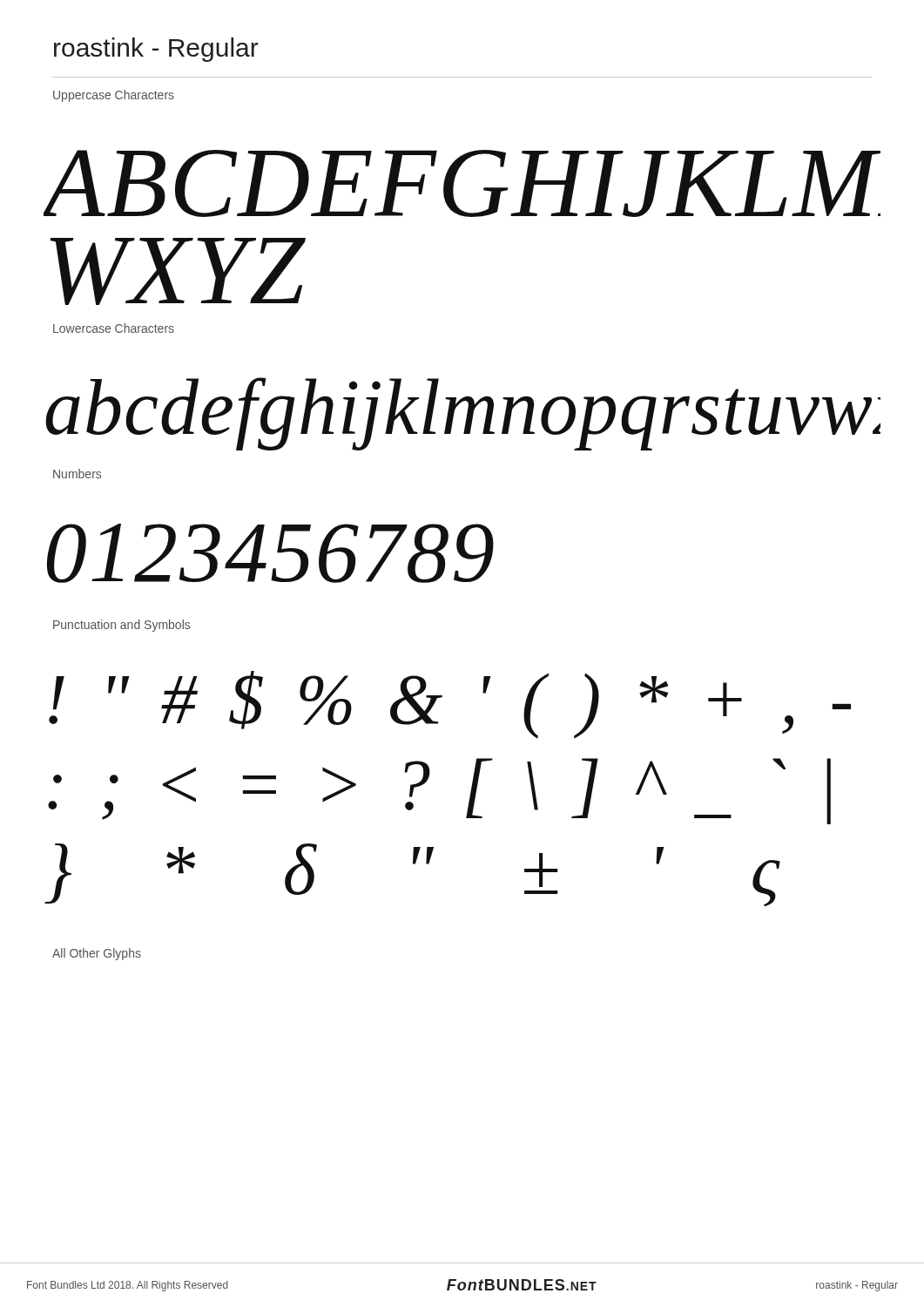Point to the text starting "All Other Glyphs"
The image size is (924, 1307).
click(97, 953)
